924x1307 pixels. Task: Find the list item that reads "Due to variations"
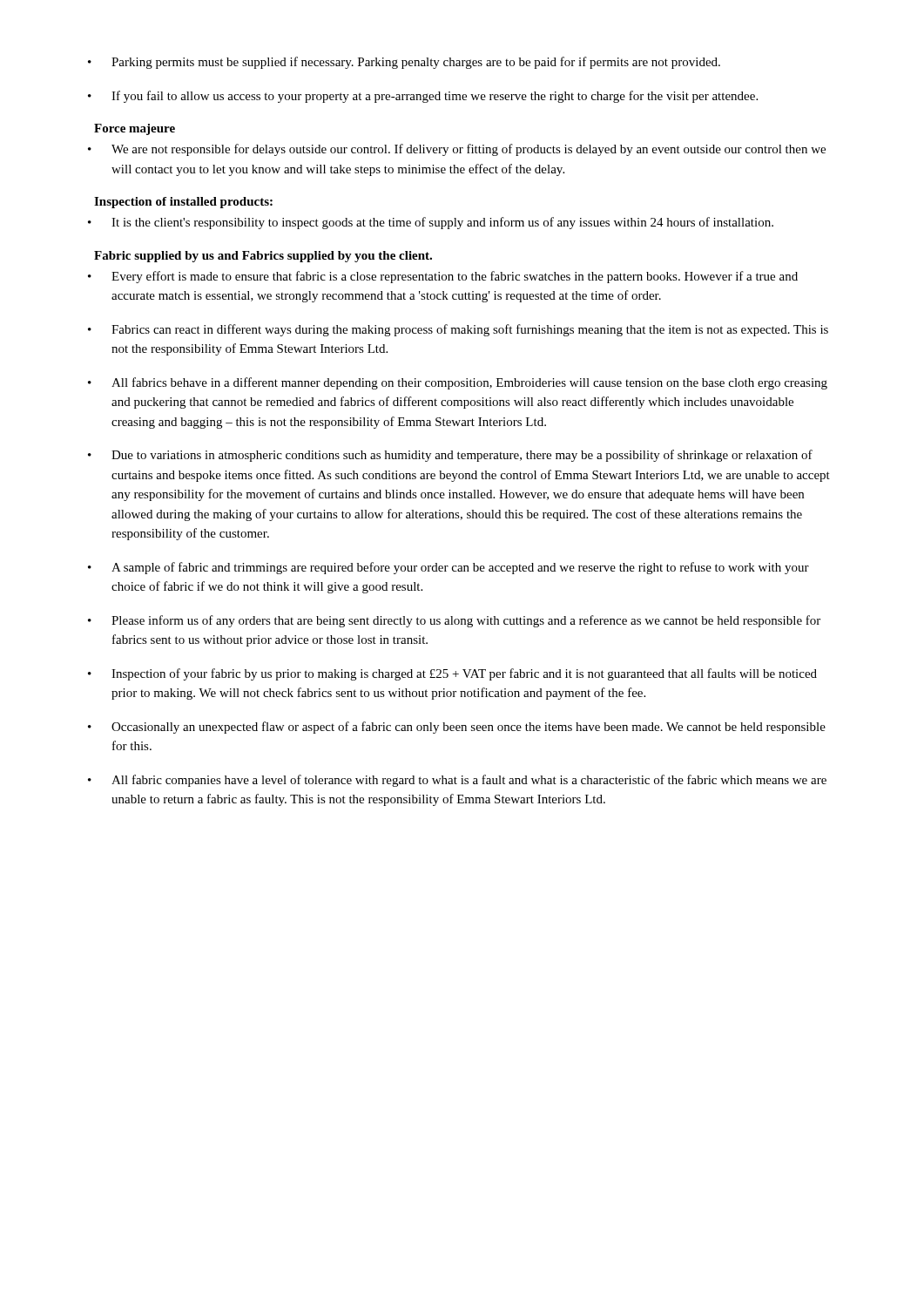[465, 494]
